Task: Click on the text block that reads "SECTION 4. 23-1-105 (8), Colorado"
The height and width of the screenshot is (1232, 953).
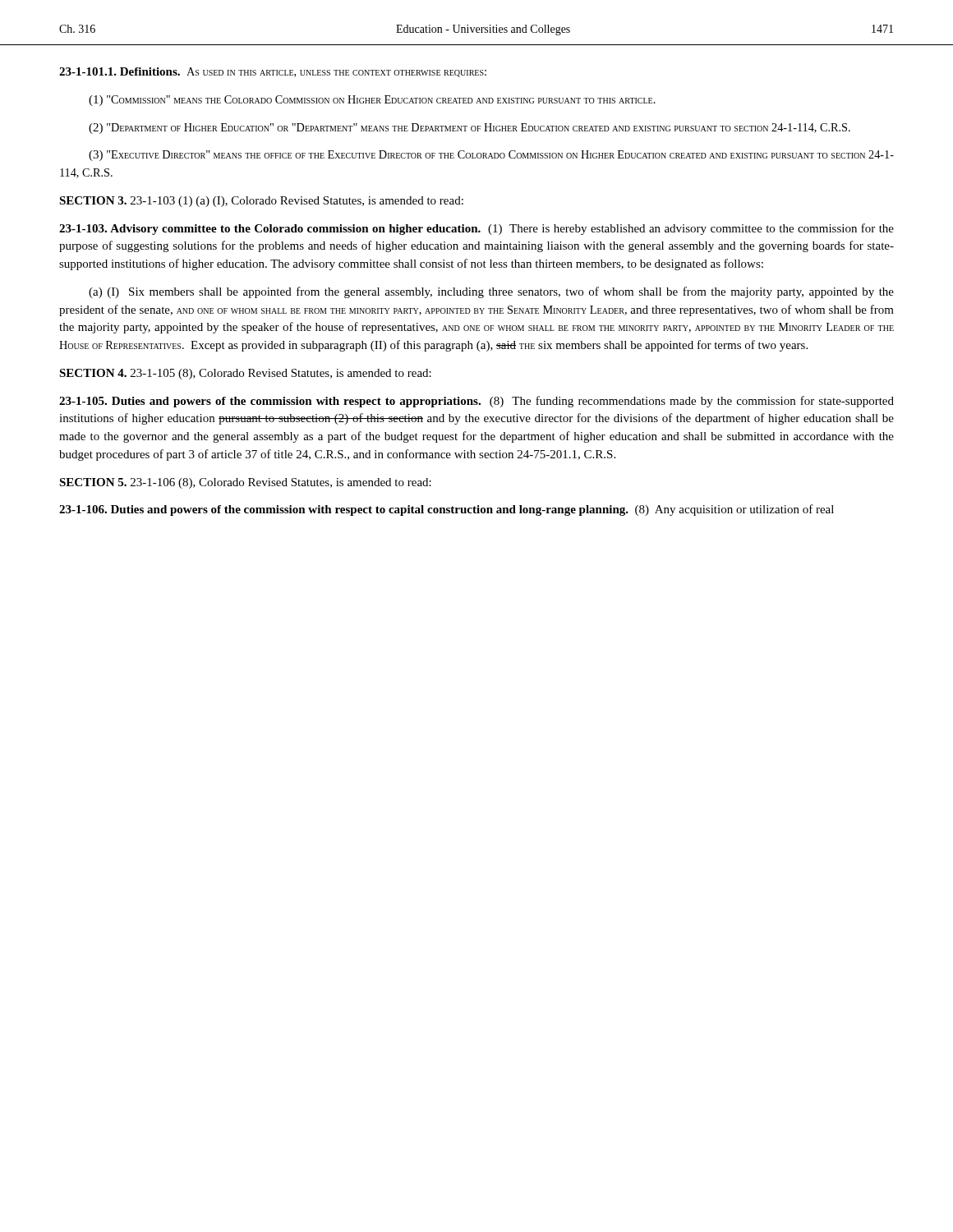Action: [x=245, y=374]
